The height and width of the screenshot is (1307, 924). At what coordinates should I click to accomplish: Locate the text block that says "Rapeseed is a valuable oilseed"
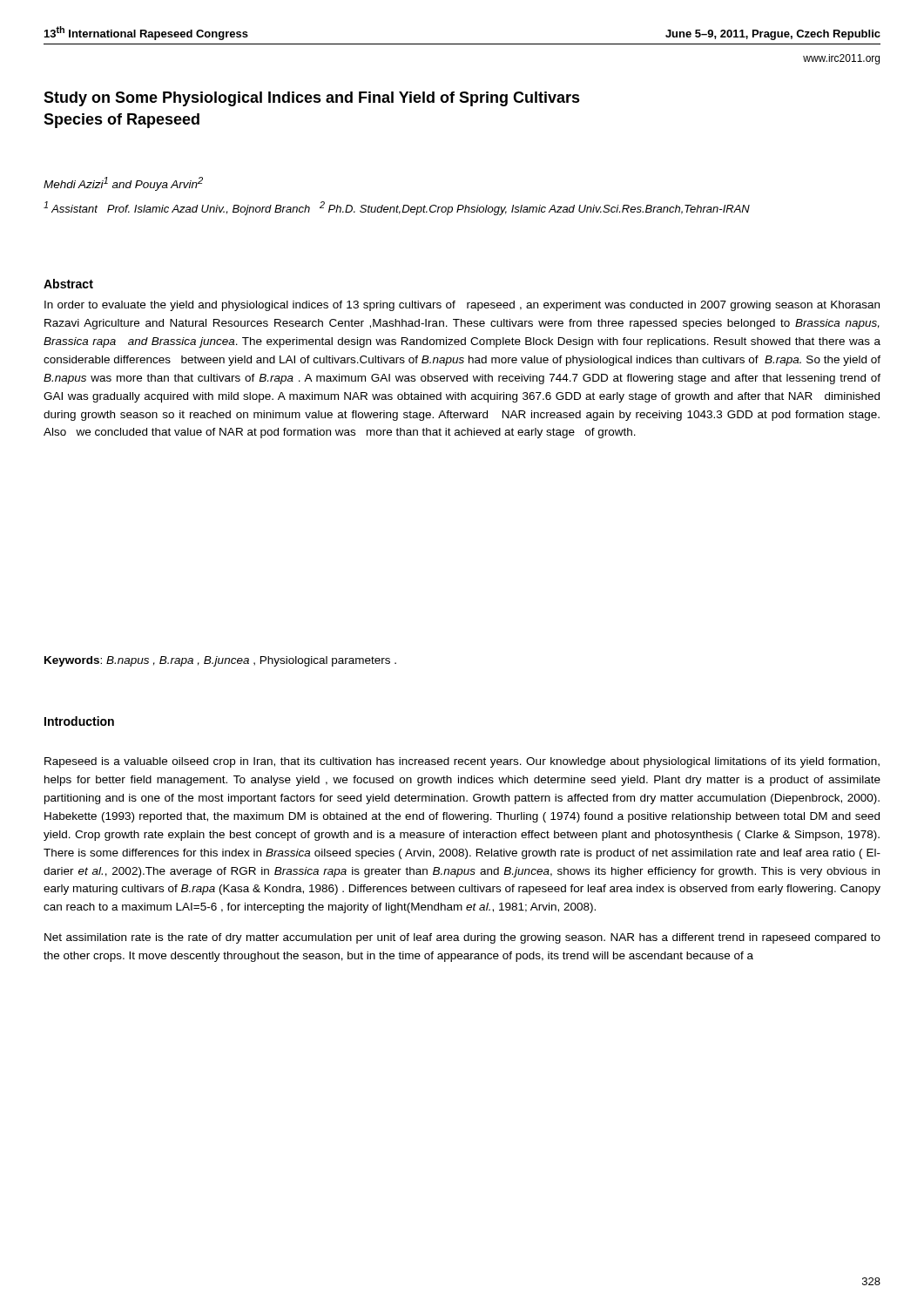tap(462, 834)
